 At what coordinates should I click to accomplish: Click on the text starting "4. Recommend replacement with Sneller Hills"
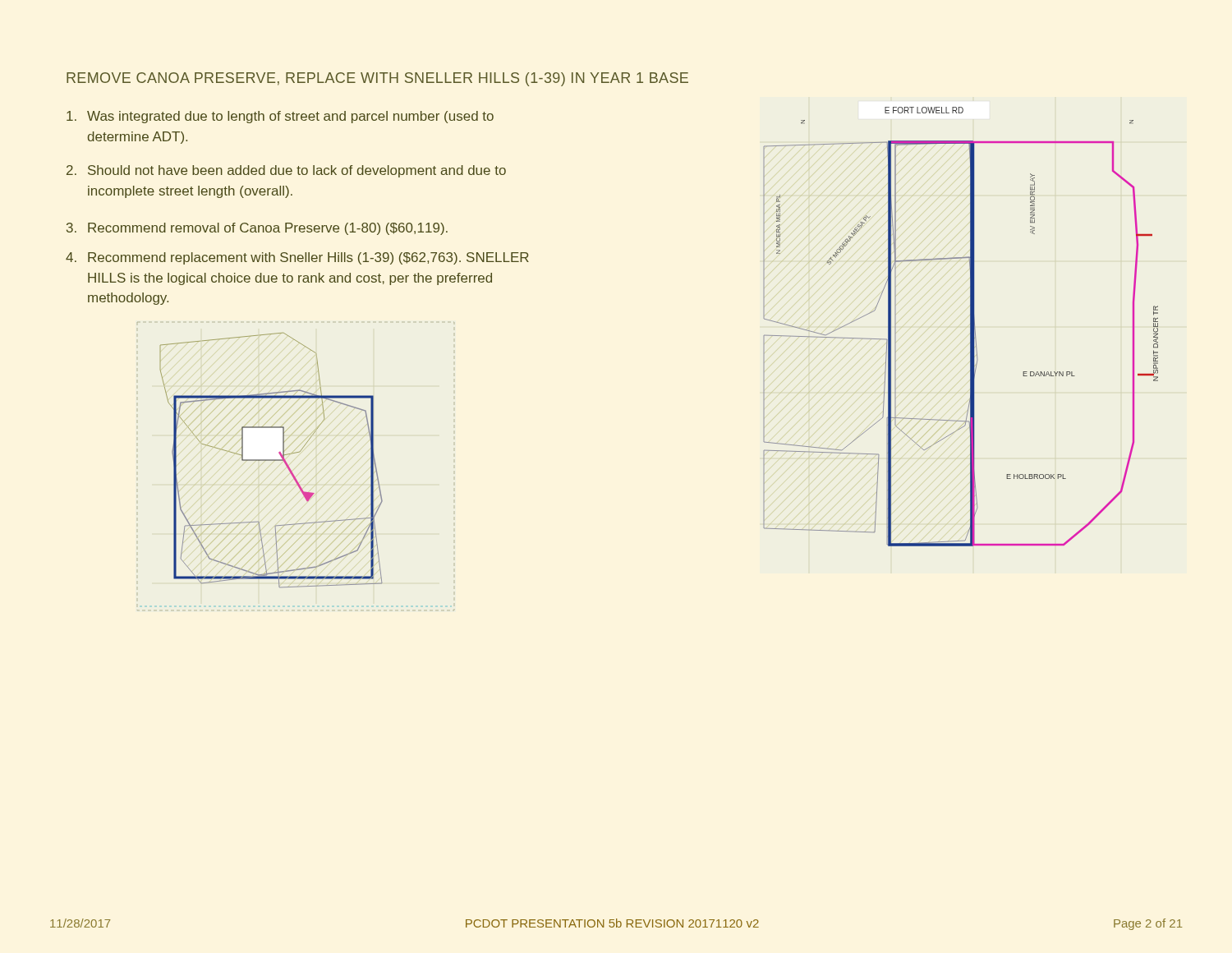304,278
